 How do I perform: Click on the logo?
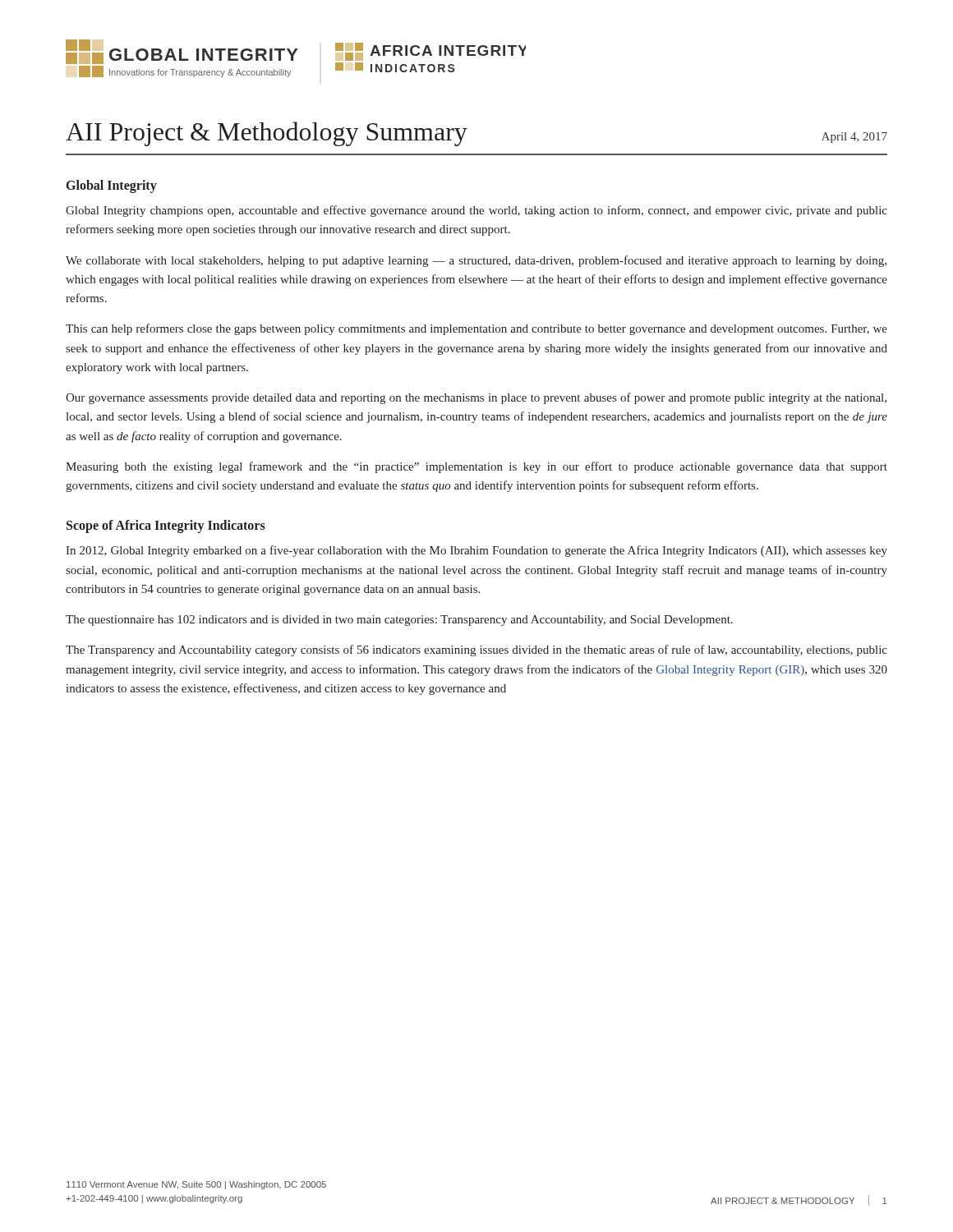coord(476,71)
